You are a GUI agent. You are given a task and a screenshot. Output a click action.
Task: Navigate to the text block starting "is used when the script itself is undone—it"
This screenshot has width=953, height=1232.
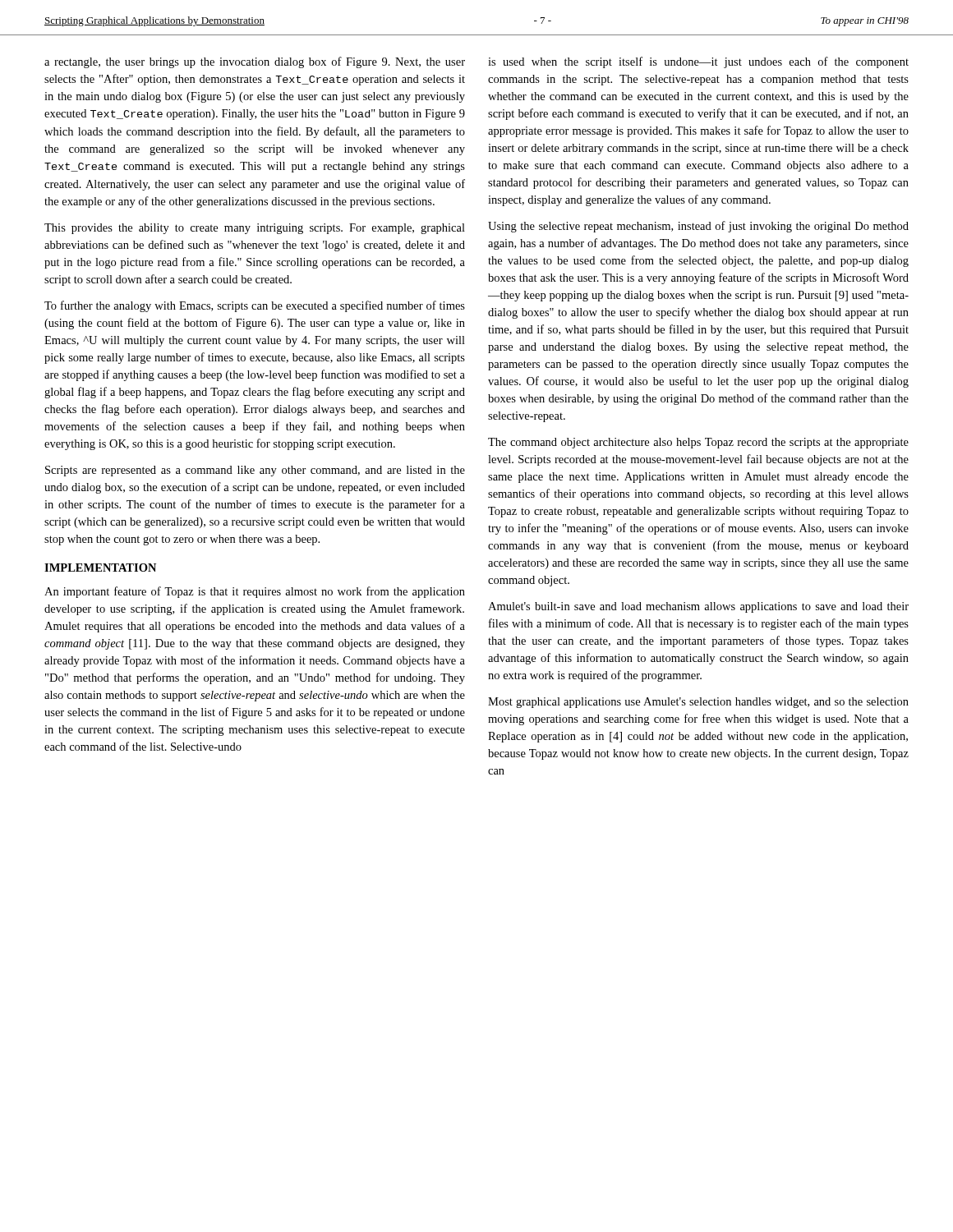pos(698,131)
